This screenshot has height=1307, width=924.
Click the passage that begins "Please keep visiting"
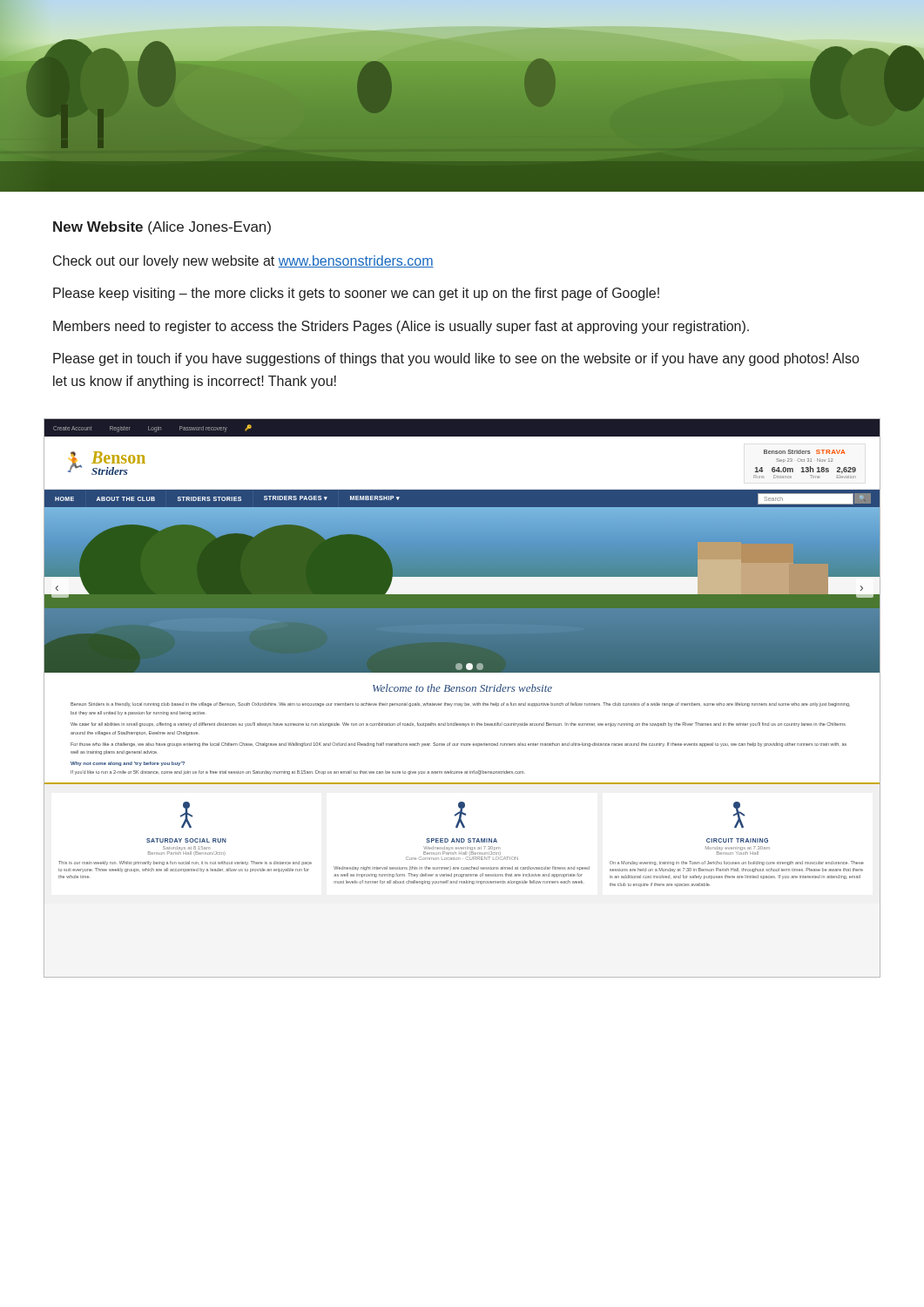(356, 293)
